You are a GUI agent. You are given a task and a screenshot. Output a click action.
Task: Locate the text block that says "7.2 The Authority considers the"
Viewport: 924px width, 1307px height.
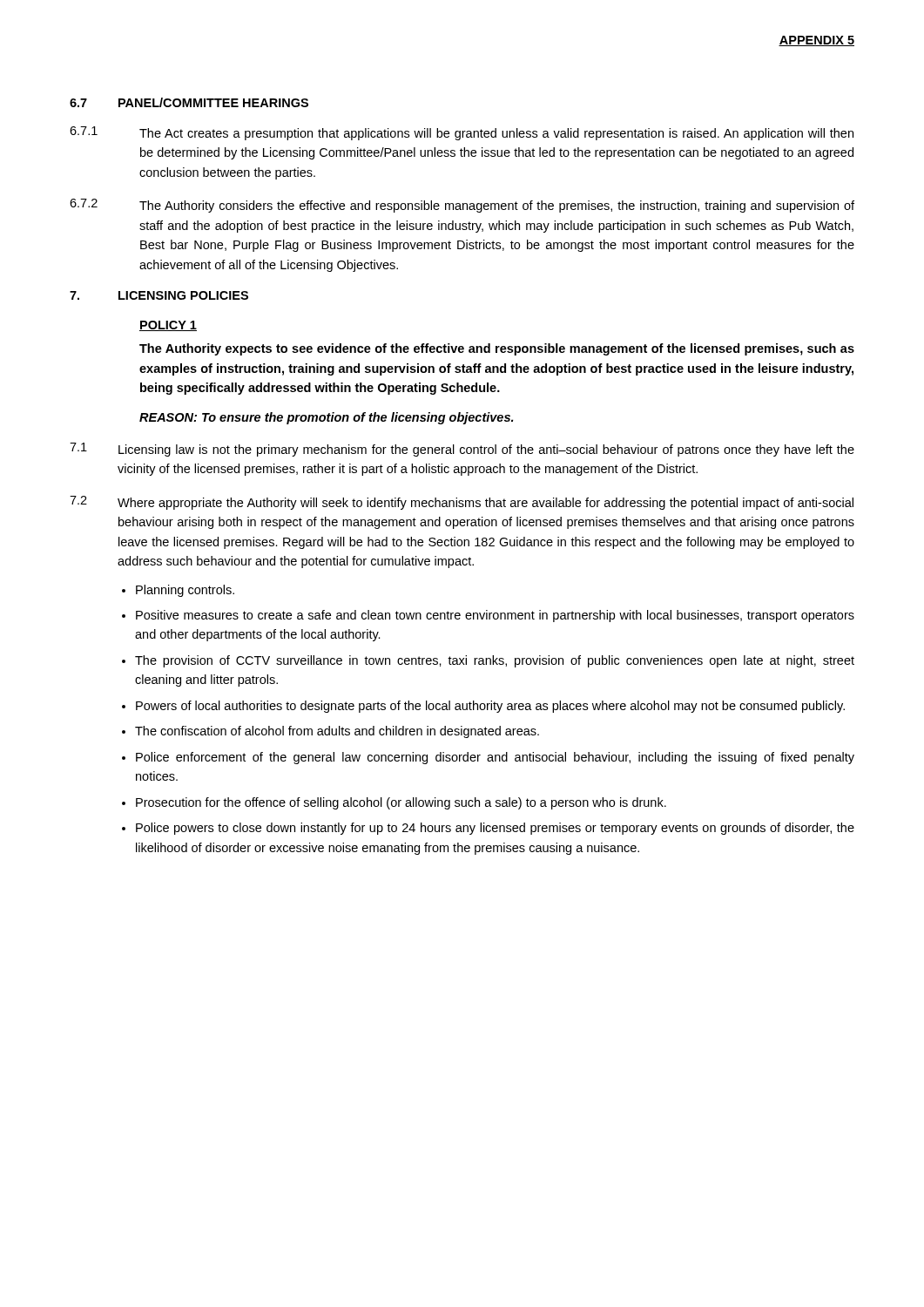coord(462,236)
